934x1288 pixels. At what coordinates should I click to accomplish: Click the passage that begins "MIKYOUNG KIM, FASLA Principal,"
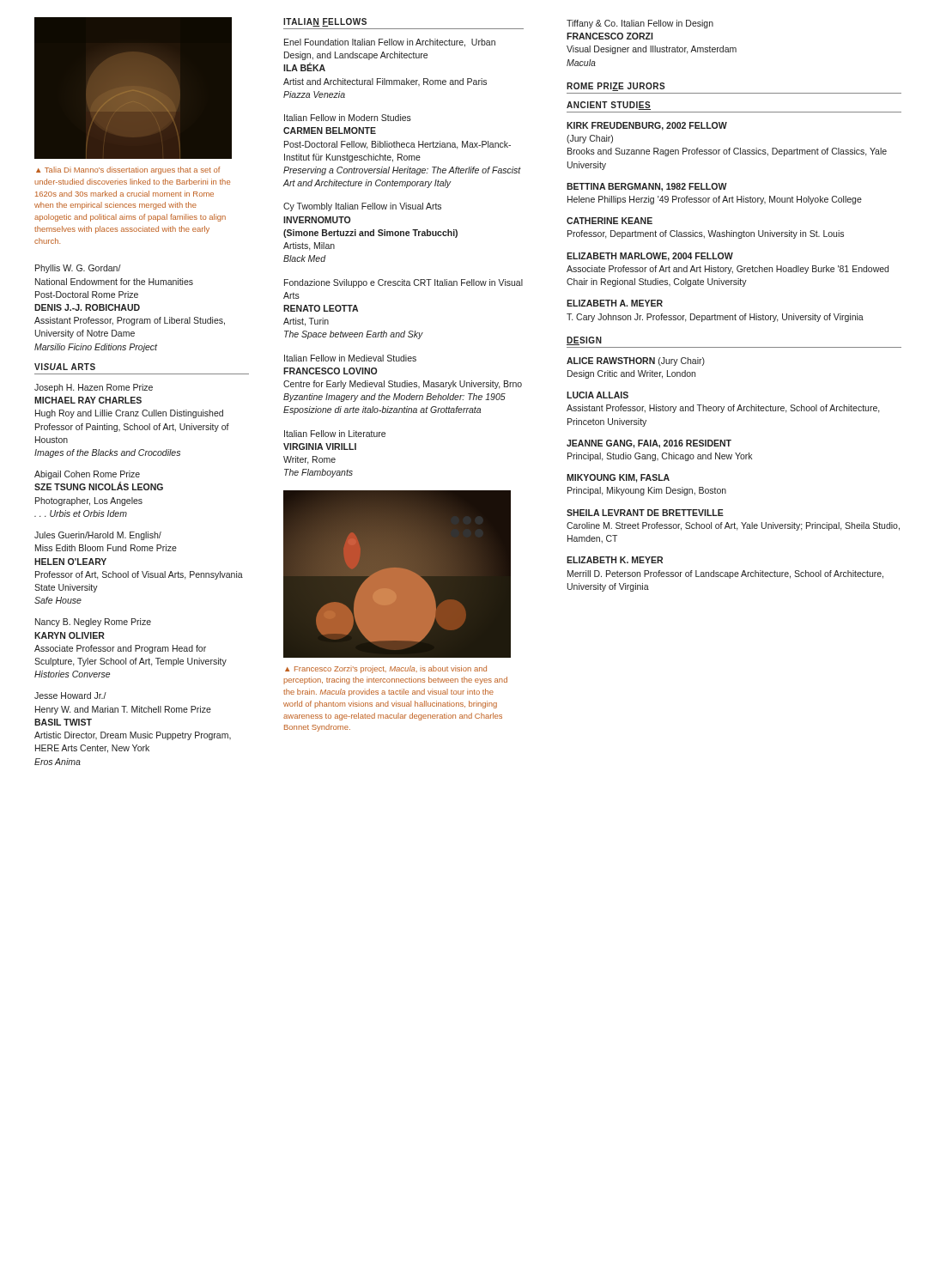(646, 484)
